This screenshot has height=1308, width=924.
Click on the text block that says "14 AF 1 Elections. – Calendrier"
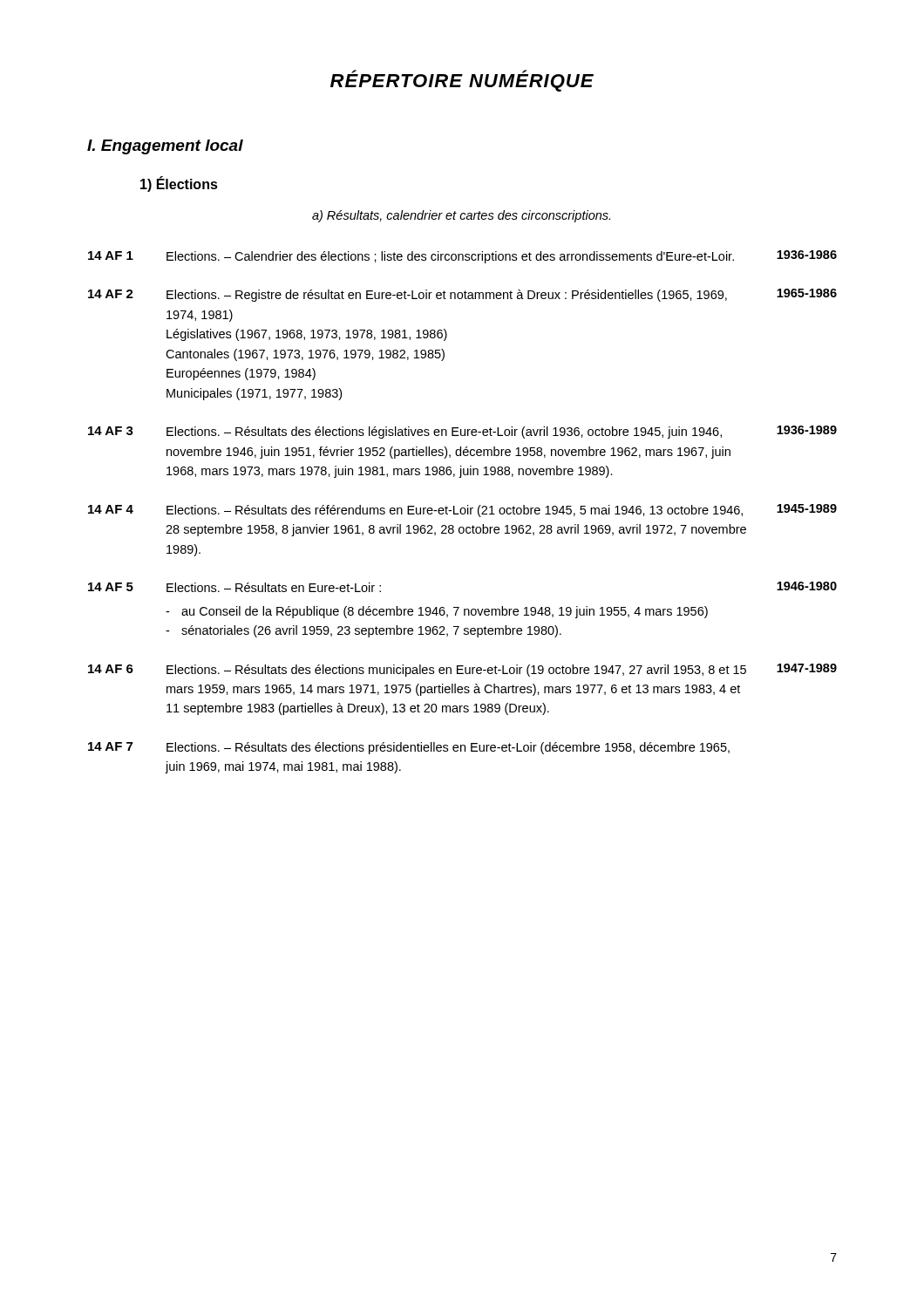point(462,257)
